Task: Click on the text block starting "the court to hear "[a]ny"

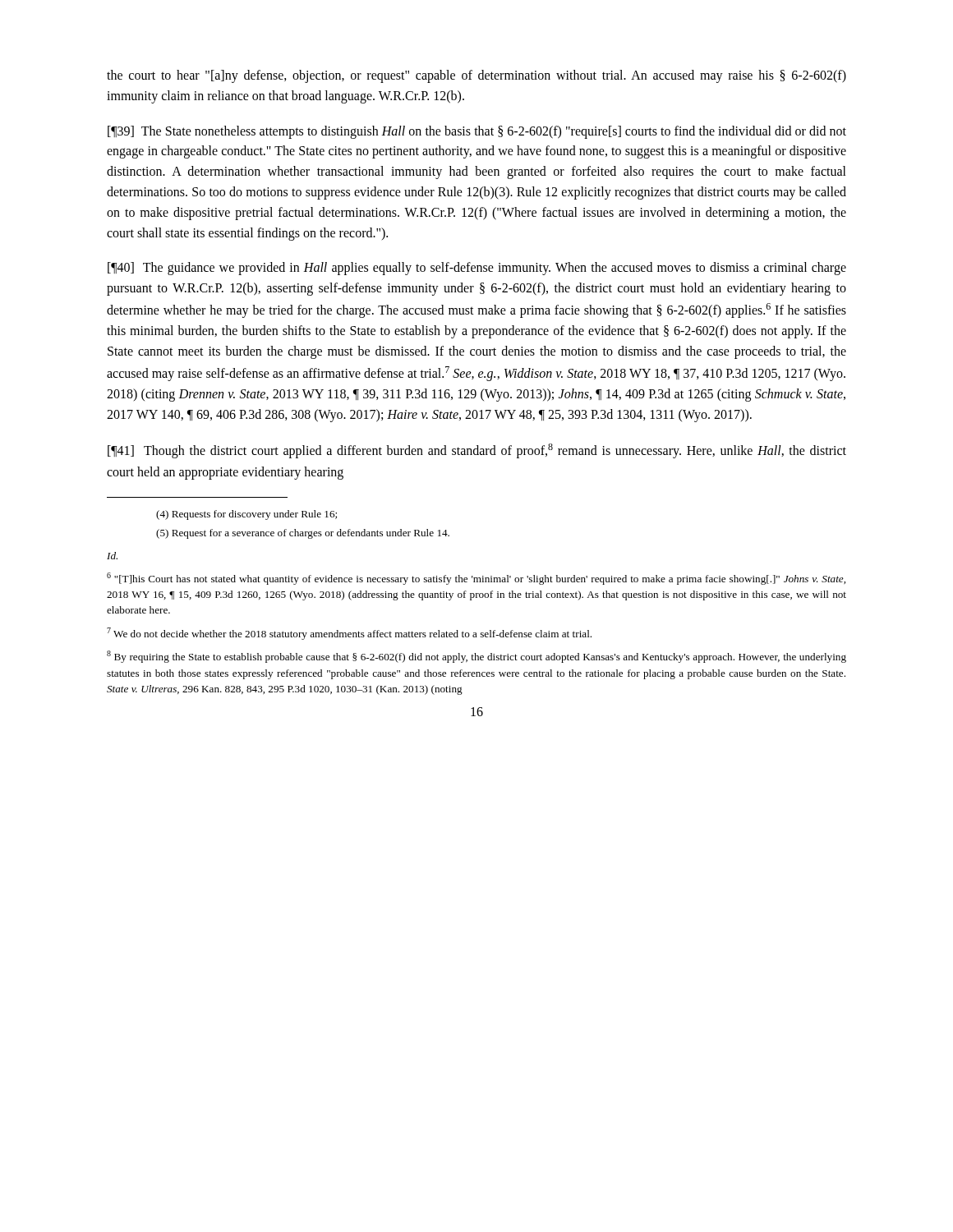Action: coord(476,85)
